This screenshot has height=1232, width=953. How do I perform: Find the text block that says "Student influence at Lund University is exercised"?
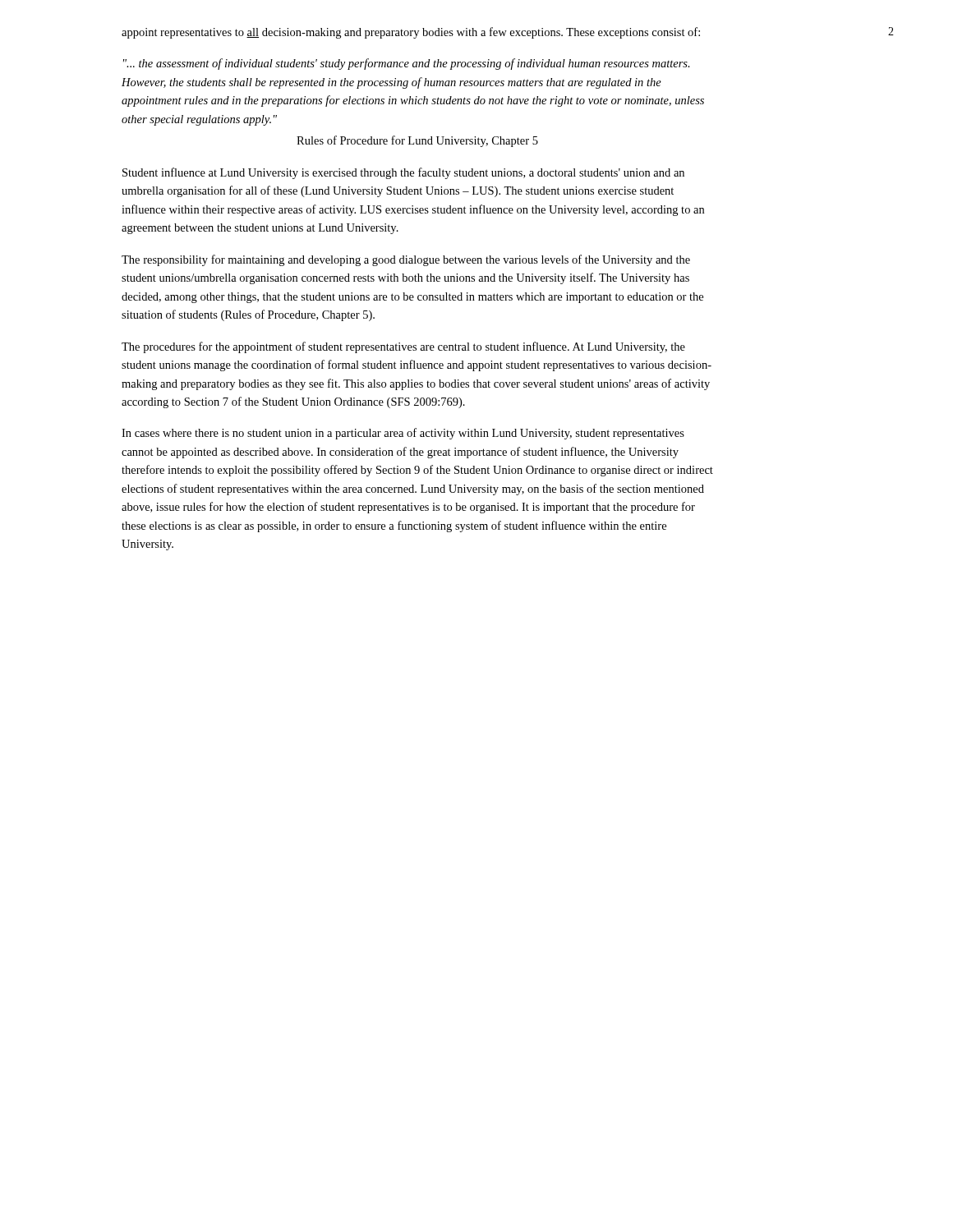413,200
